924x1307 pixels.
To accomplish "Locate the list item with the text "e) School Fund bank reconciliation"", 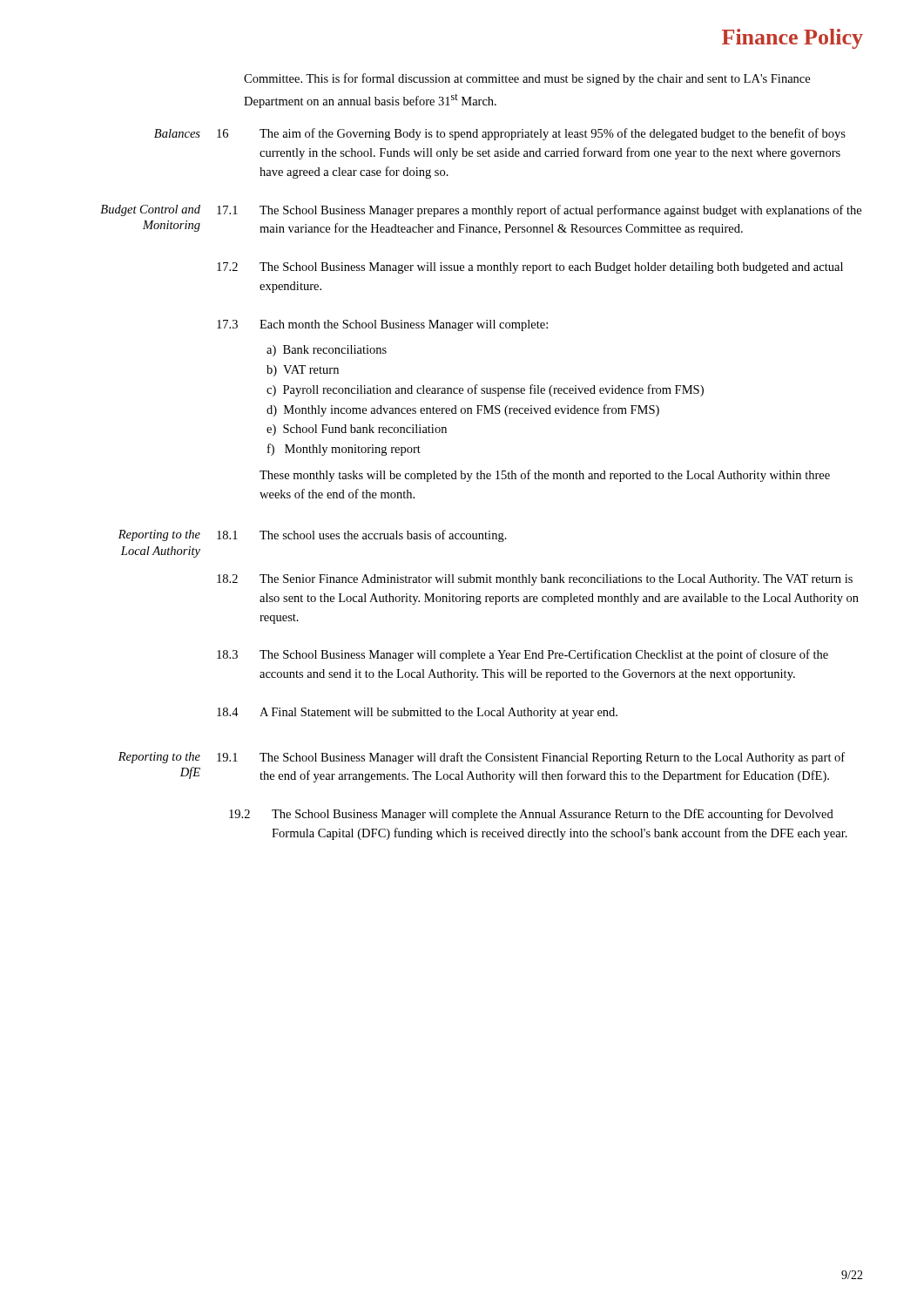I will pyautogui.click(x=357, y=429).
